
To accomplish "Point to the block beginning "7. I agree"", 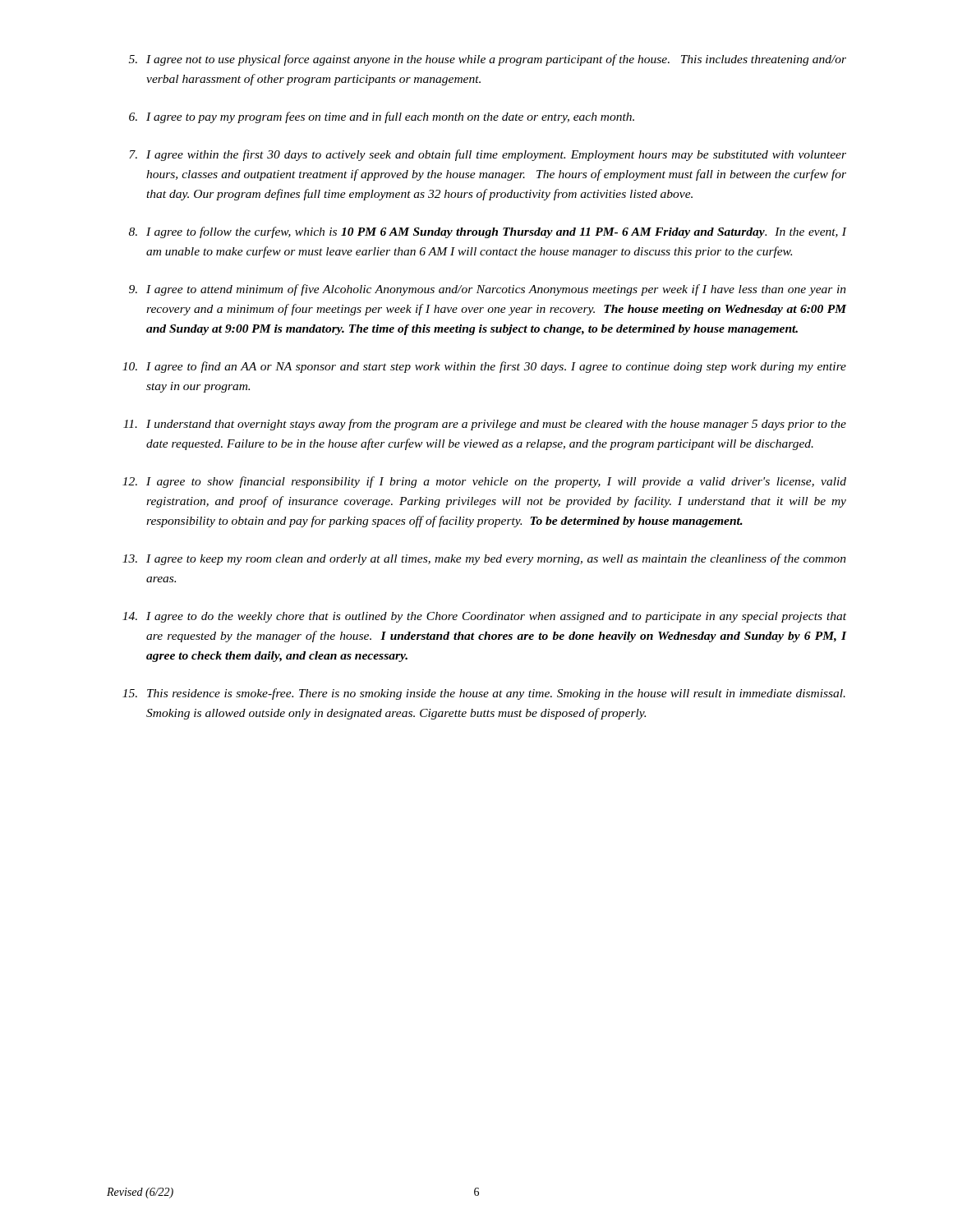I will coord(476,174).
